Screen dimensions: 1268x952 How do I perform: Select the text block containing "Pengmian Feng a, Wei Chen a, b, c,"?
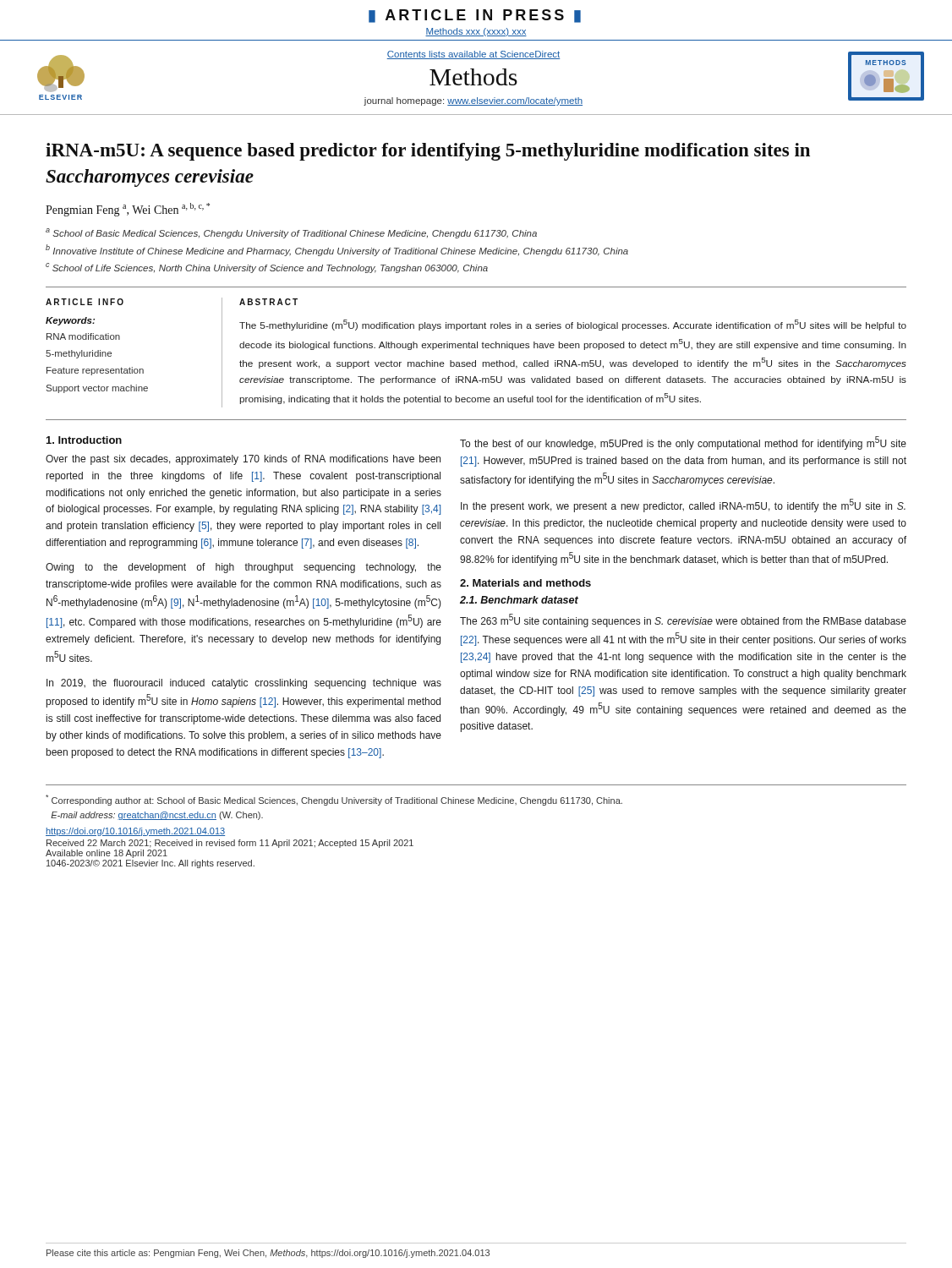point(128,209)
